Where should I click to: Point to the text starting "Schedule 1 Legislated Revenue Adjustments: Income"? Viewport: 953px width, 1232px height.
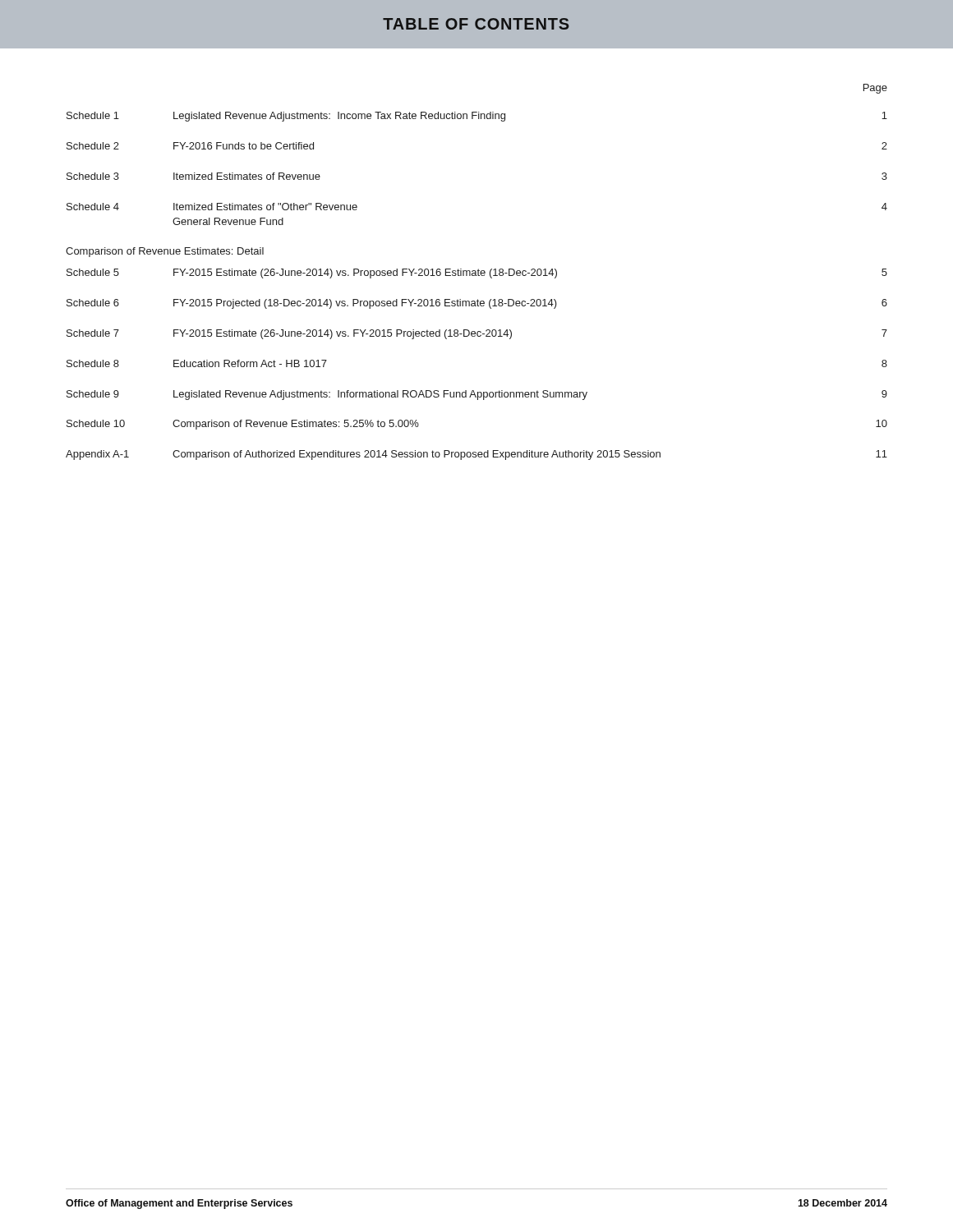tap(476, 116)
